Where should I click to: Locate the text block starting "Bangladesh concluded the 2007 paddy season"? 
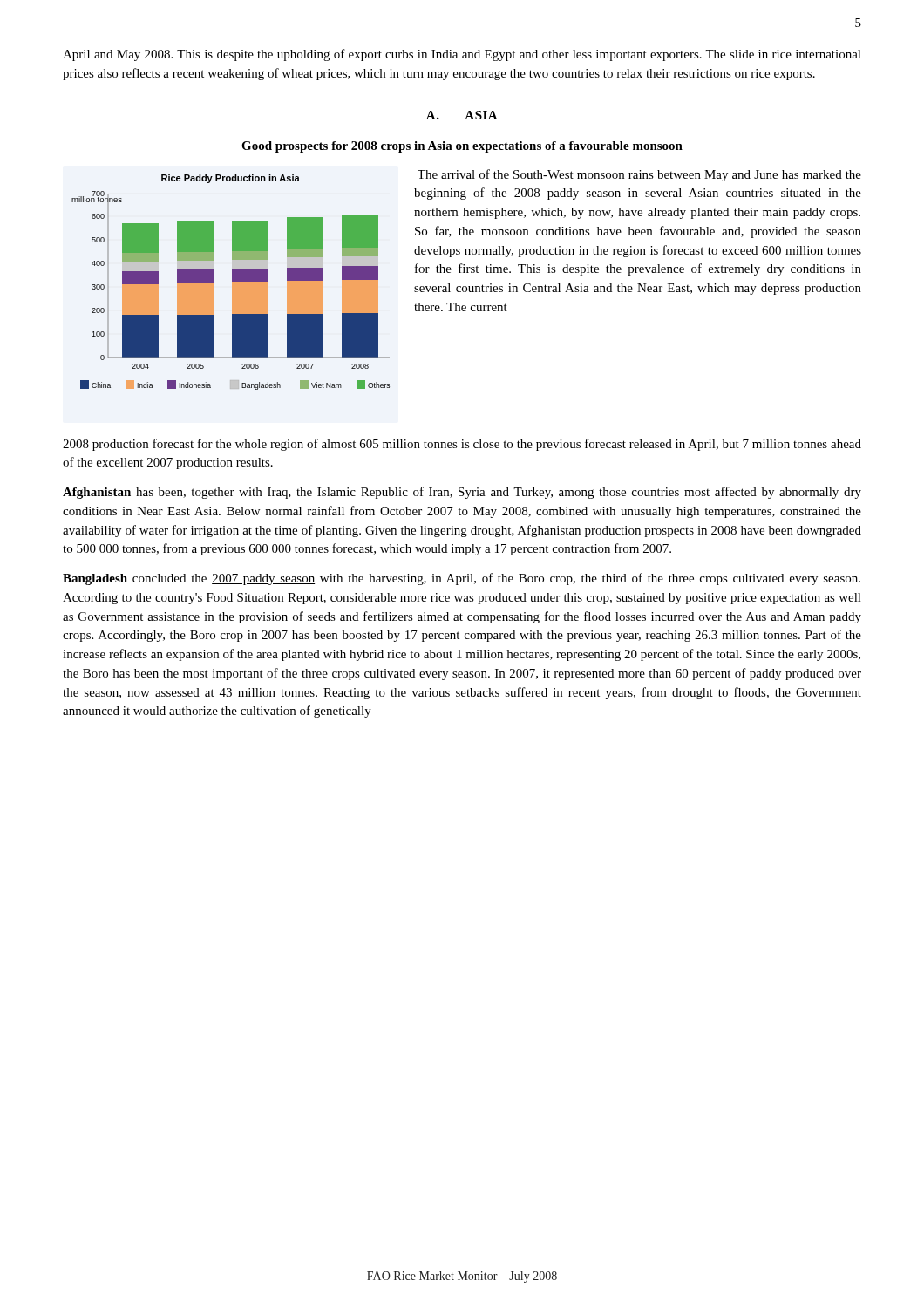[462, 645]
